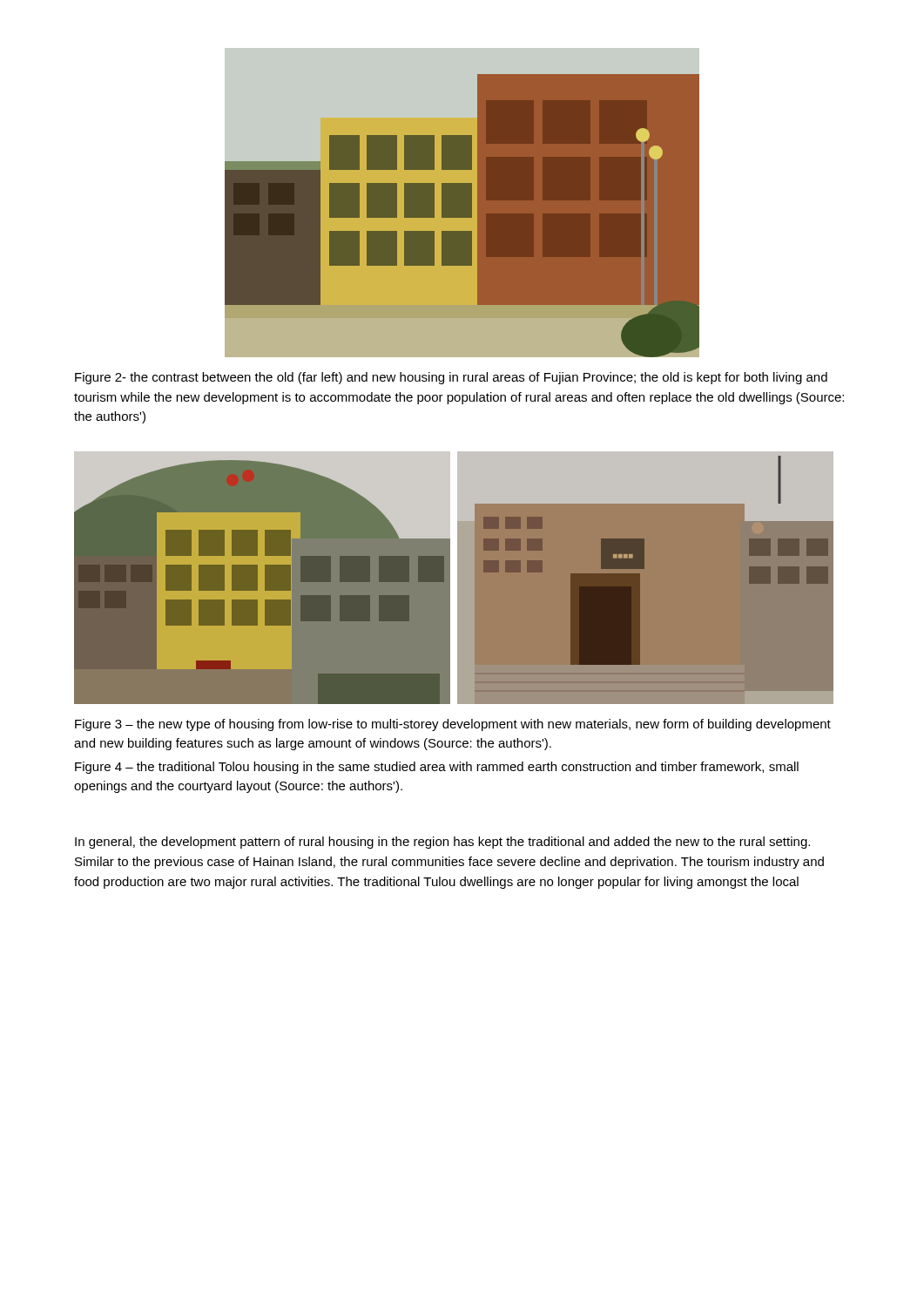
Task: Select the block starting "In general, the development pattern"
Action: (x=449, y=861)
